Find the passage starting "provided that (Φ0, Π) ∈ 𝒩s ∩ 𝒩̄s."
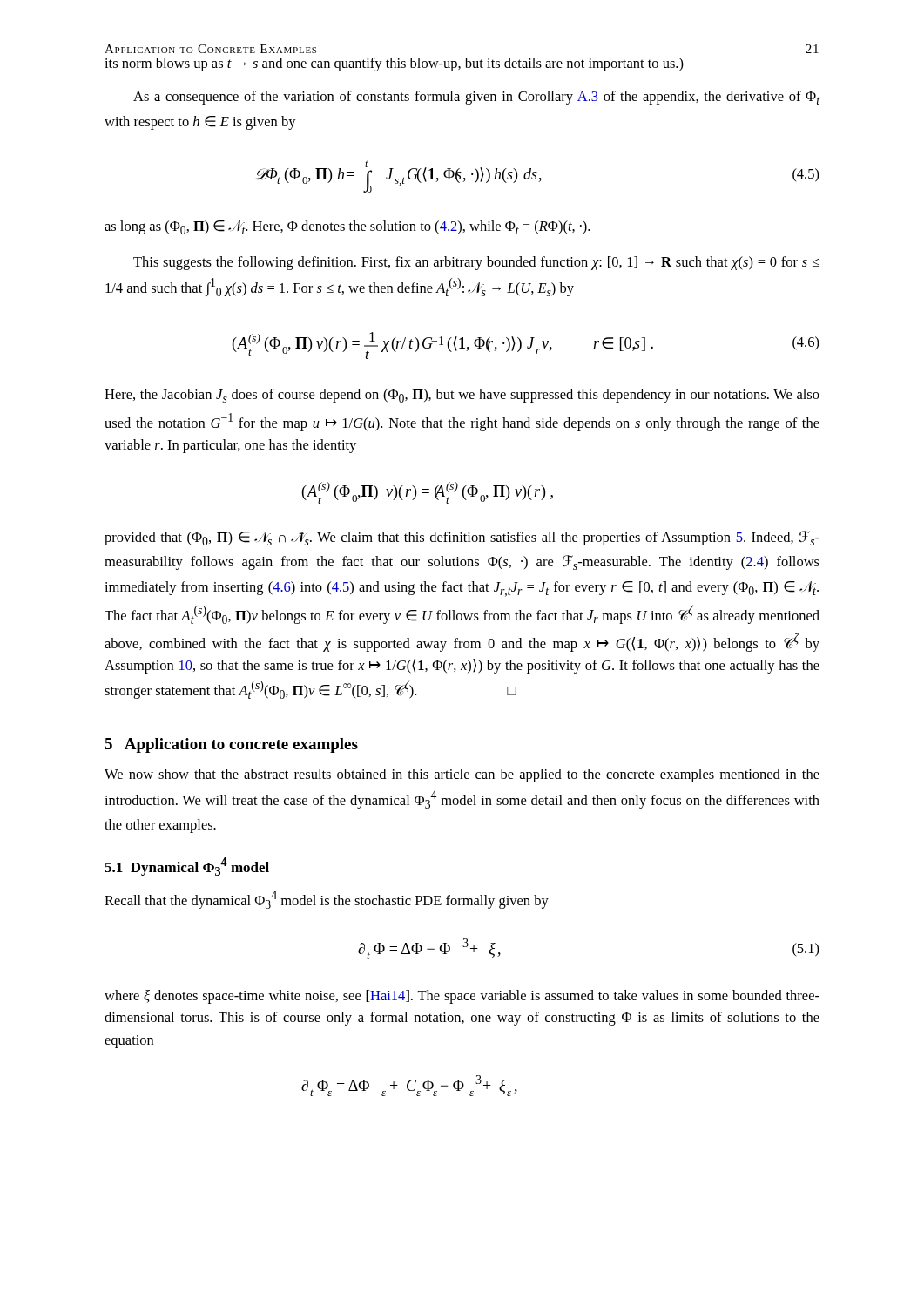This screenshot has width=924, height=1307. pyautogui.click(x=462, y=615)
